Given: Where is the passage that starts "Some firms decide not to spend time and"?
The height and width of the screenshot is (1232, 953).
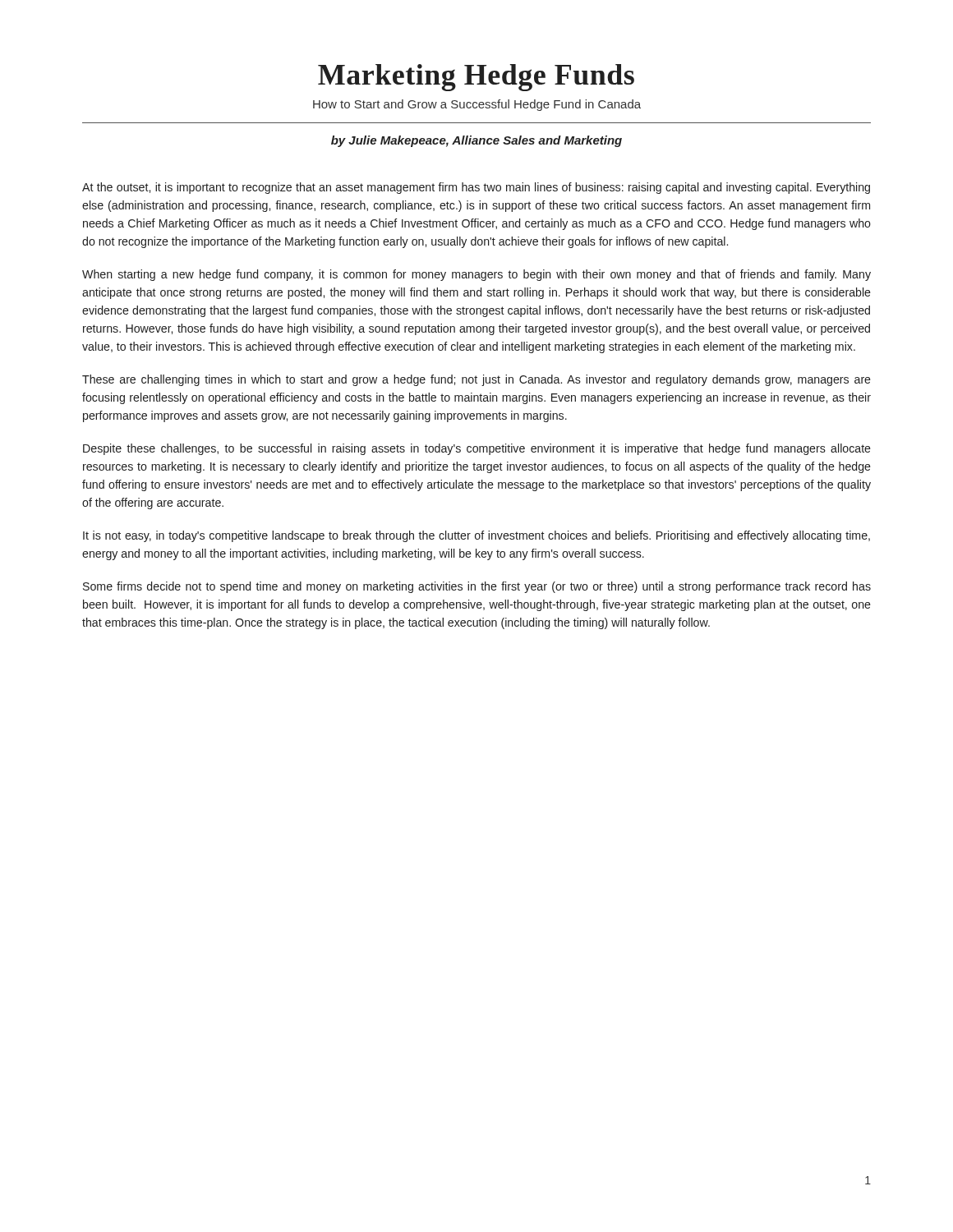Looking at the screenshot, I should point(476,605).
